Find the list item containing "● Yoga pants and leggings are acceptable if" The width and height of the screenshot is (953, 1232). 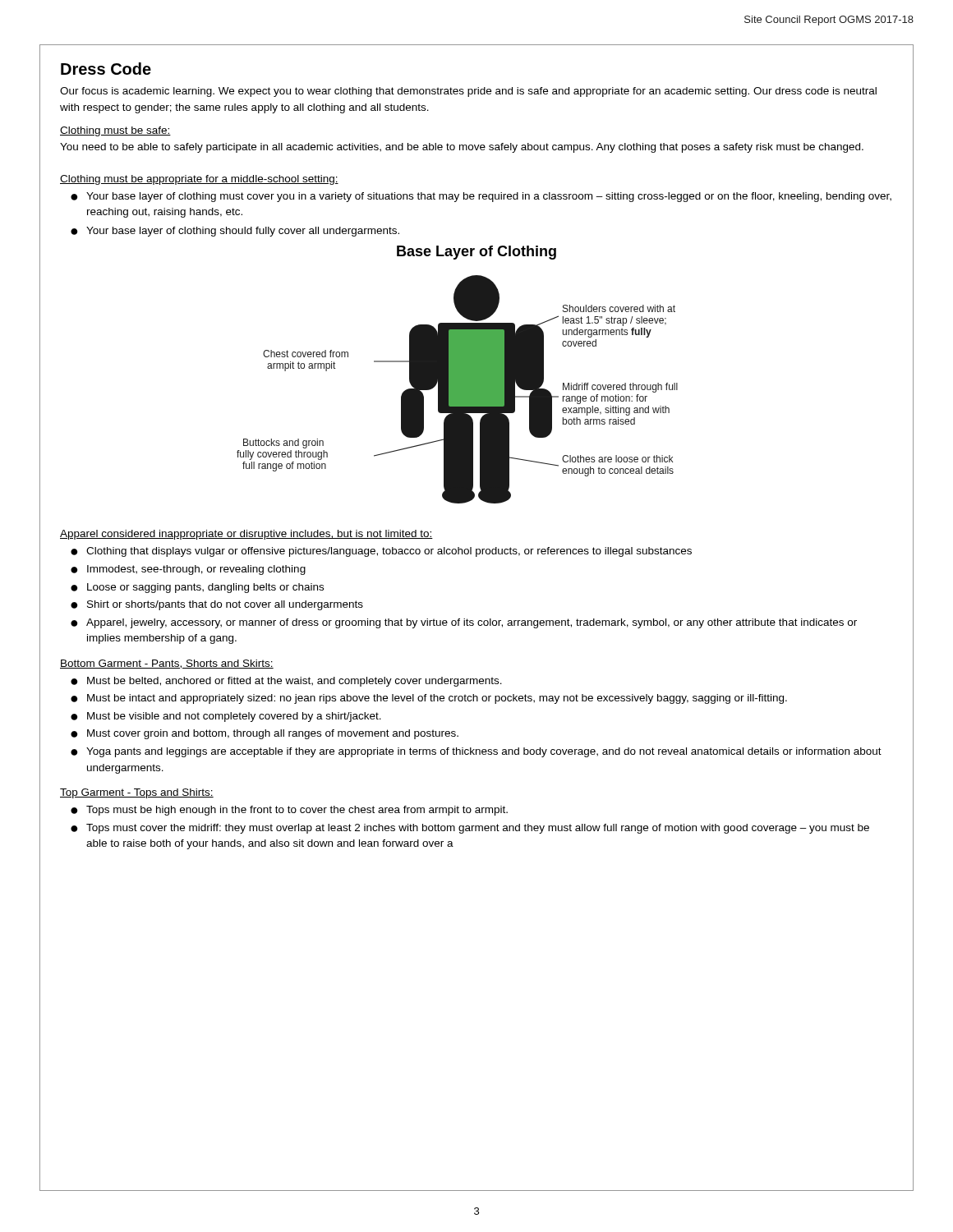pyautogui.click(x=481, y=759)
